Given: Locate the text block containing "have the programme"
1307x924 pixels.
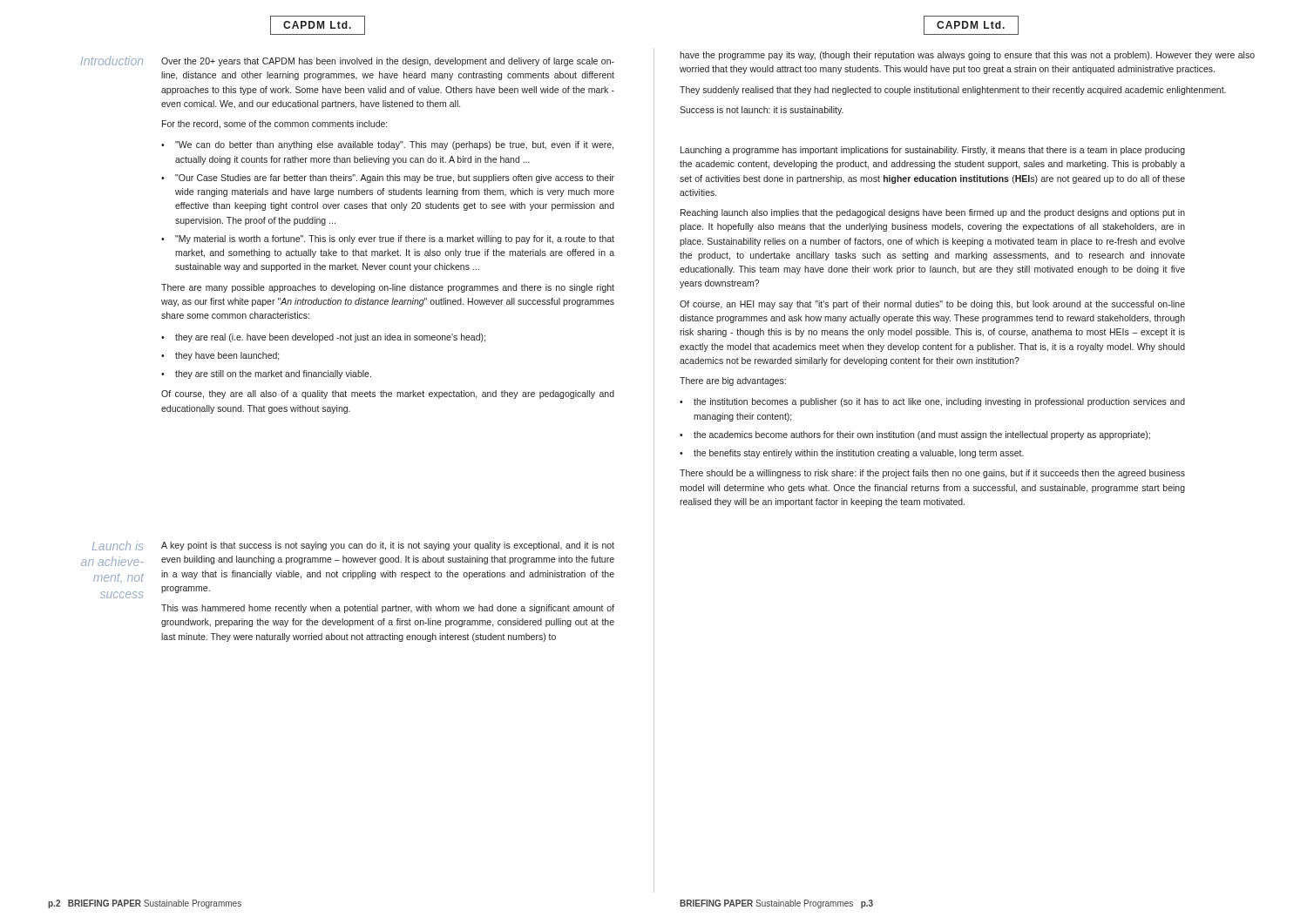Looking at the screenshot, I should coord(967,82).
